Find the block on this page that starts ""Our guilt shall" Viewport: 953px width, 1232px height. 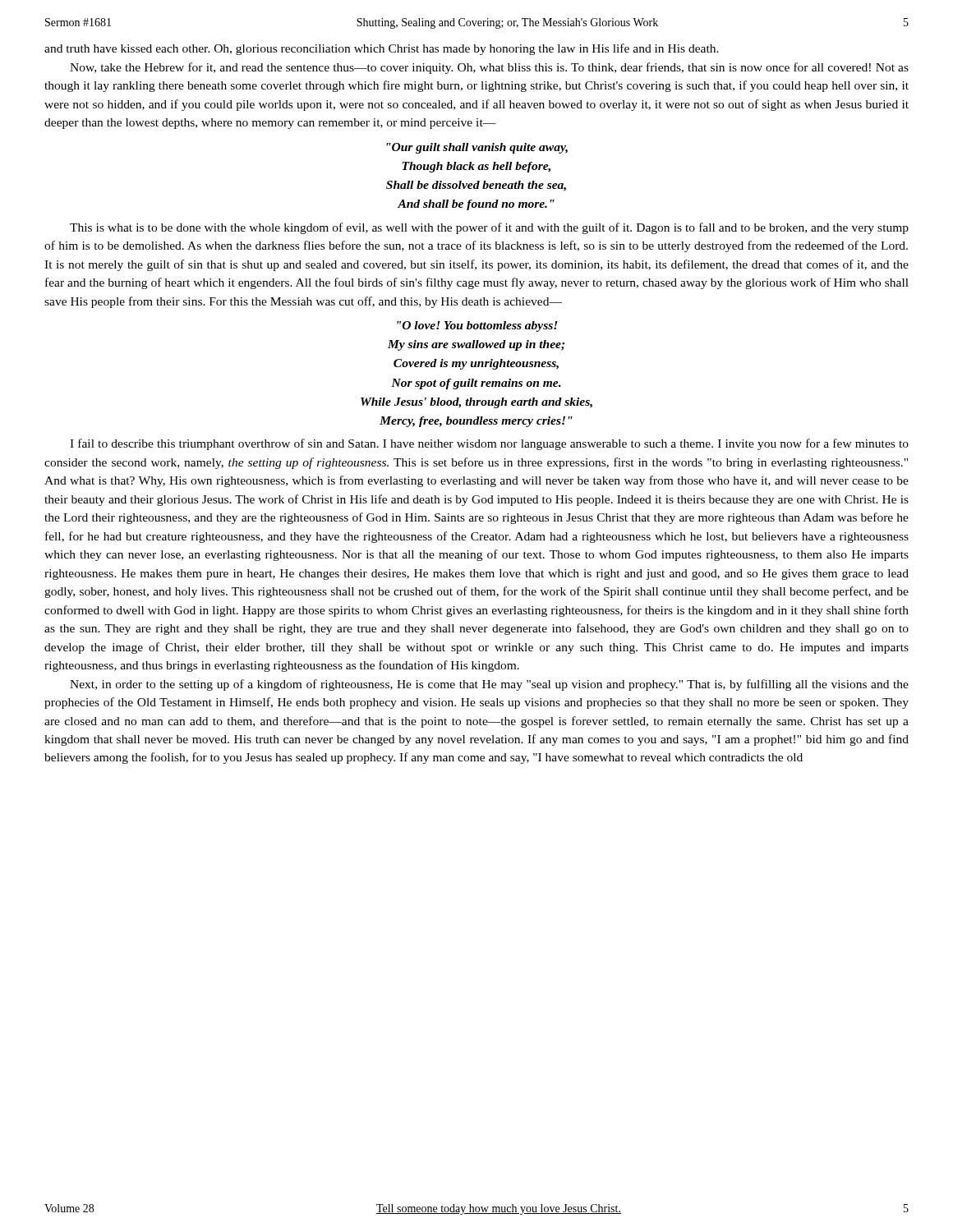coord(476,175)
